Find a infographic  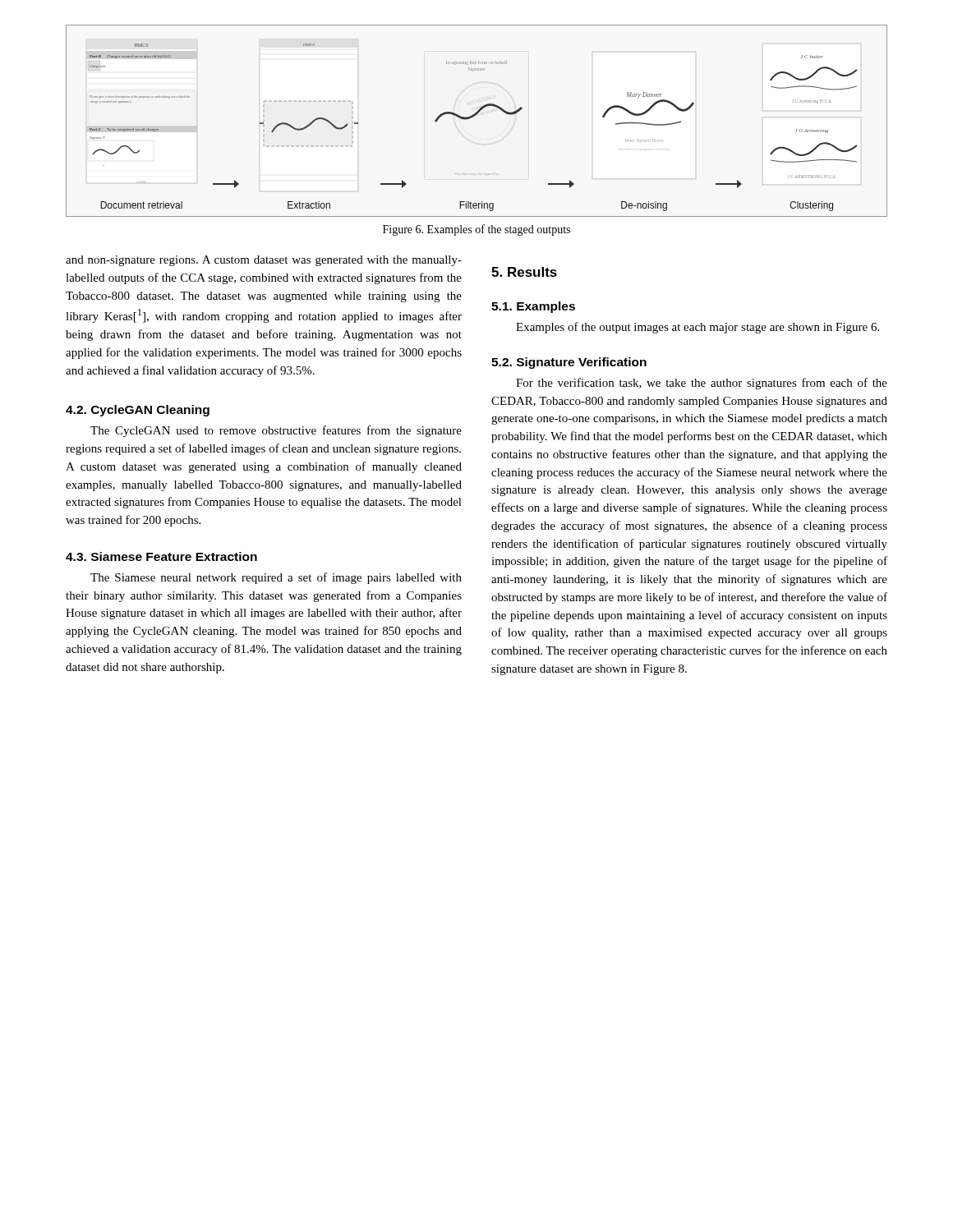click(476, 121)
